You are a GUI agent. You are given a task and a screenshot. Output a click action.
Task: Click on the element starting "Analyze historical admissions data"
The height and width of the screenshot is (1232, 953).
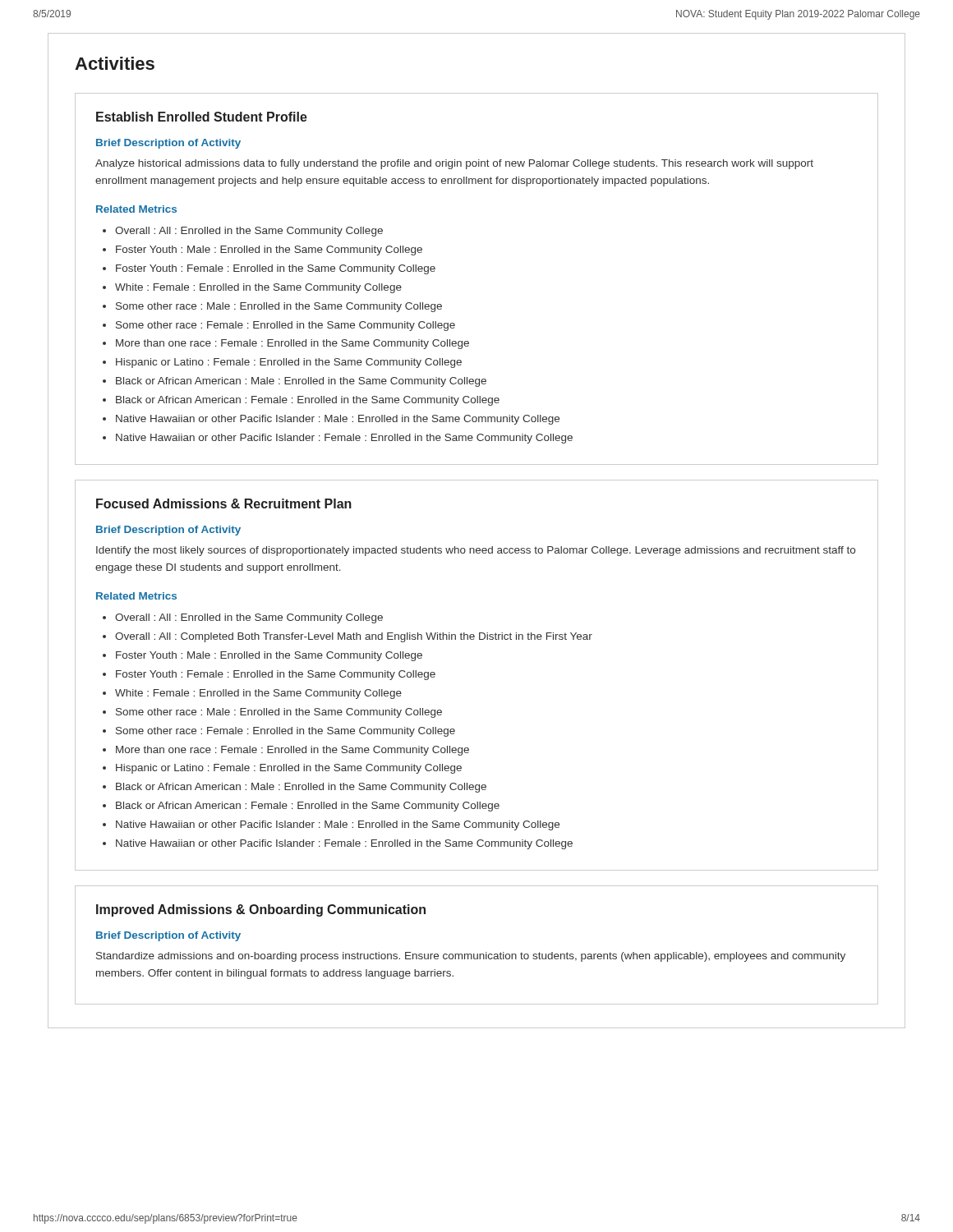point(454,172)
